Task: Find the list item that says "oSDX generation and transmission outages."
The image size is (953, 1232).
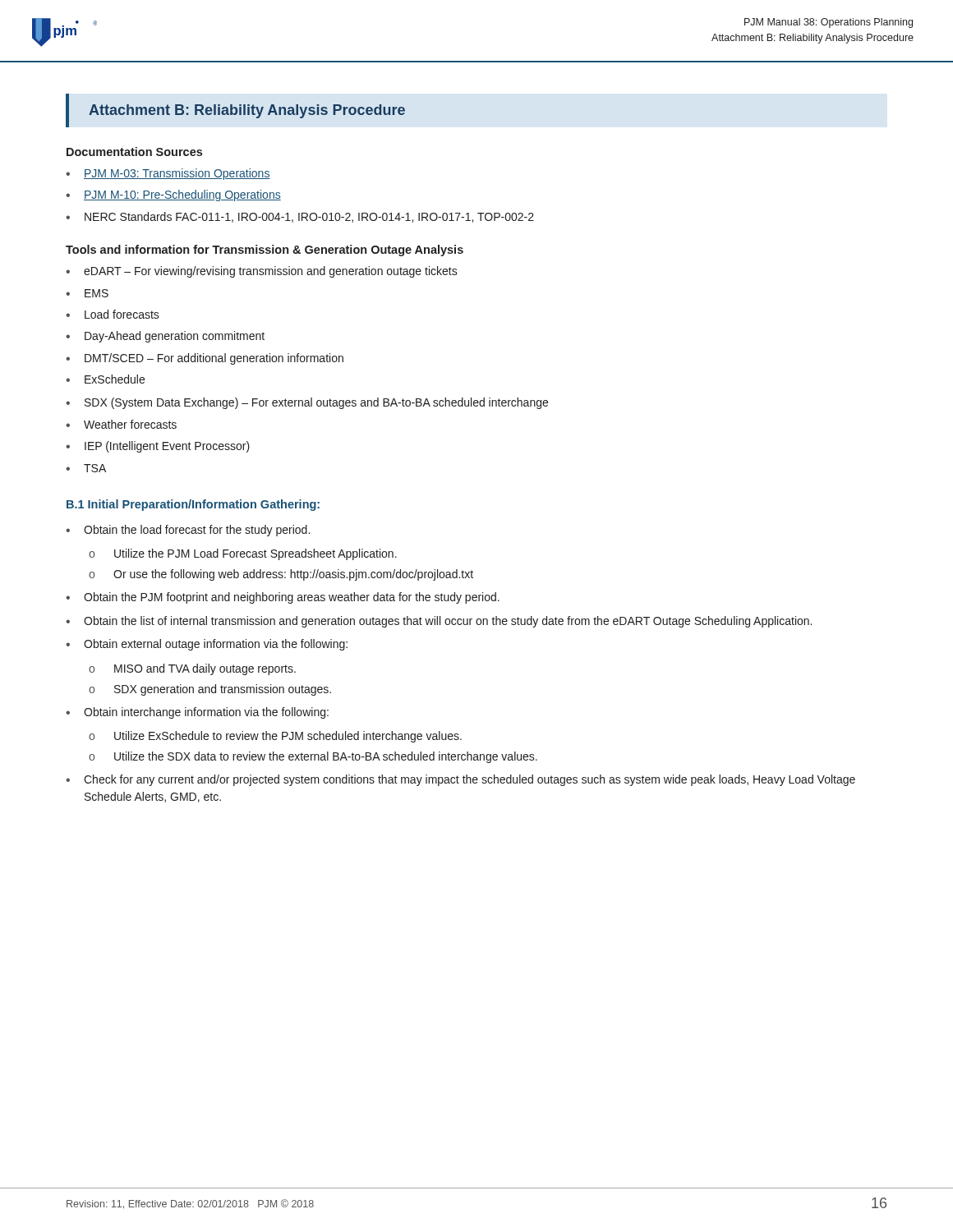Action: coord(210,690)
